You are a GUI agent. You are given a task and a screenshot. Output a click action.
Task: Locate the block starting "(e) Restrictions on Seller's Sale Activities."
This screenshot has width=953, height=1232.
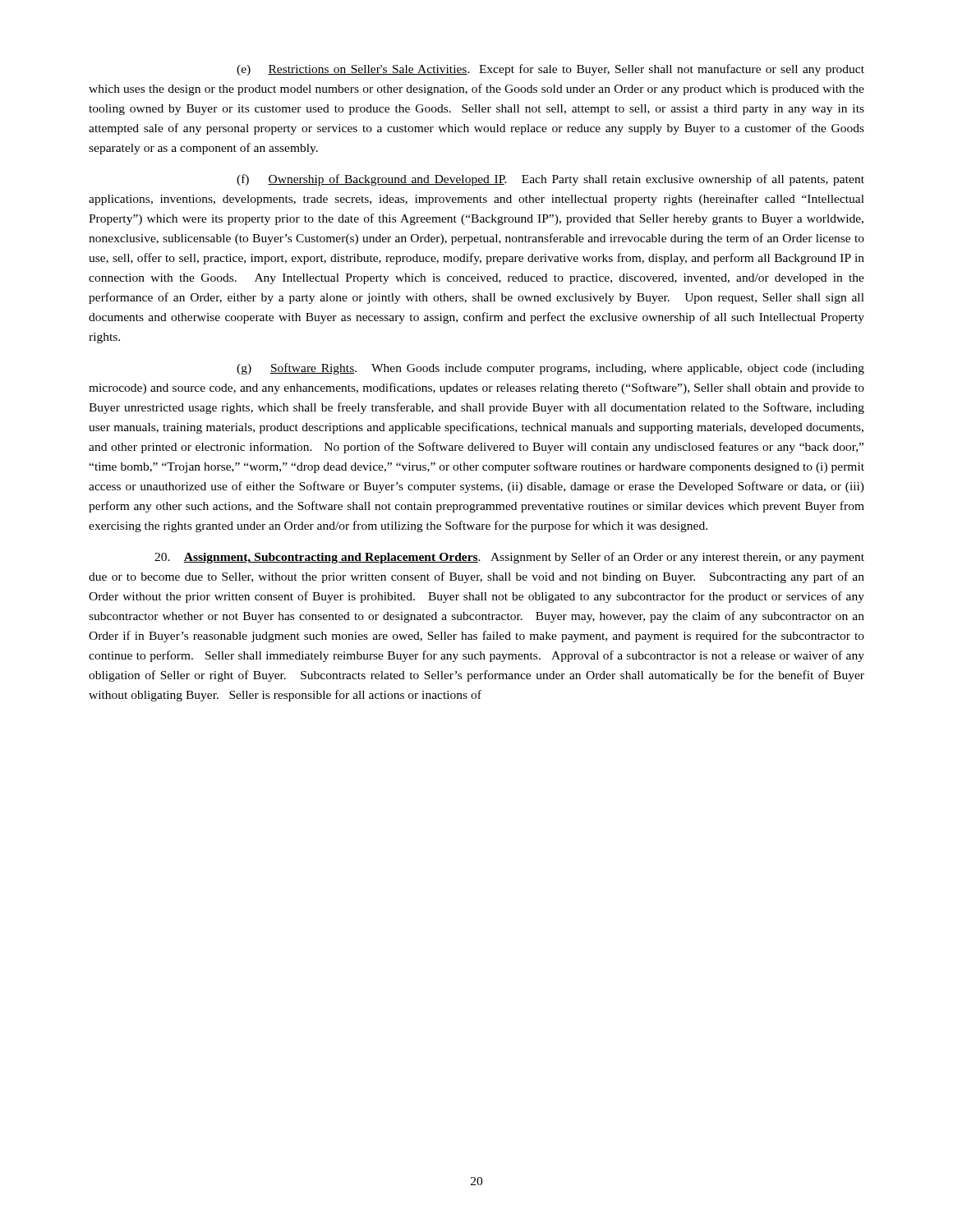[x=476, y=108]
